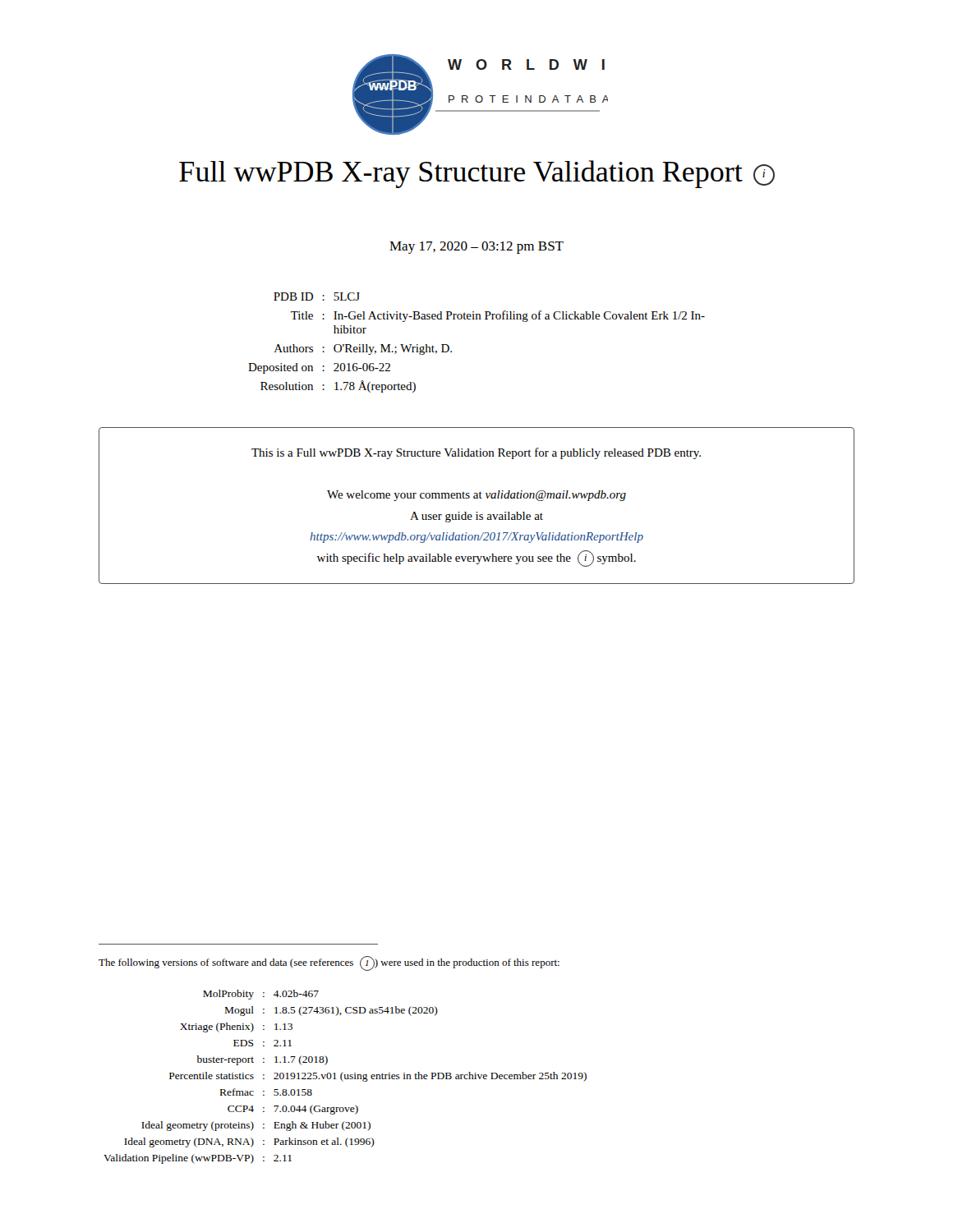Point to the title beginning "Full wwPDB X-ray Structure"

[x=476, y=172]
